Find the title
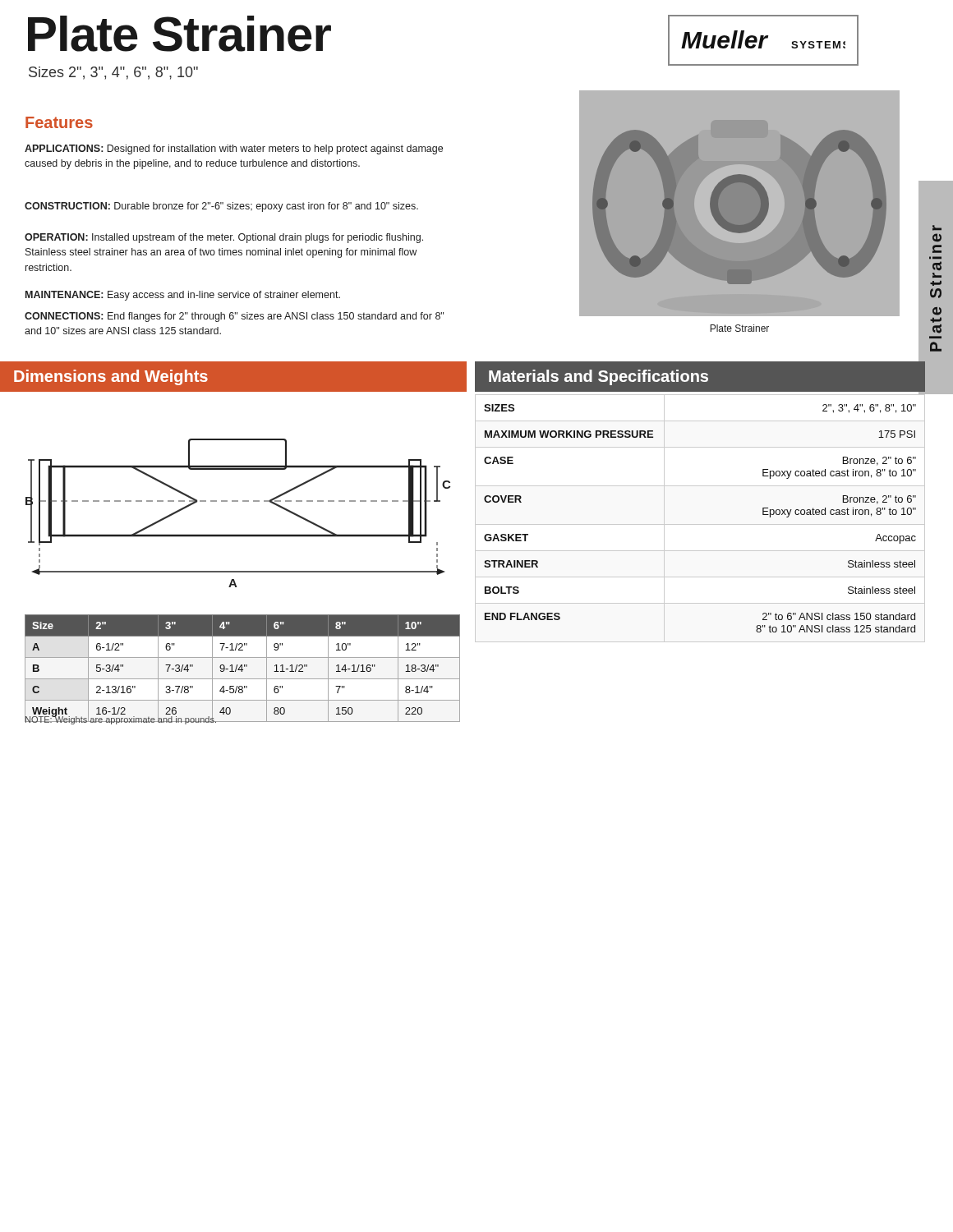The image size is (953, 1232). [178, 34]
